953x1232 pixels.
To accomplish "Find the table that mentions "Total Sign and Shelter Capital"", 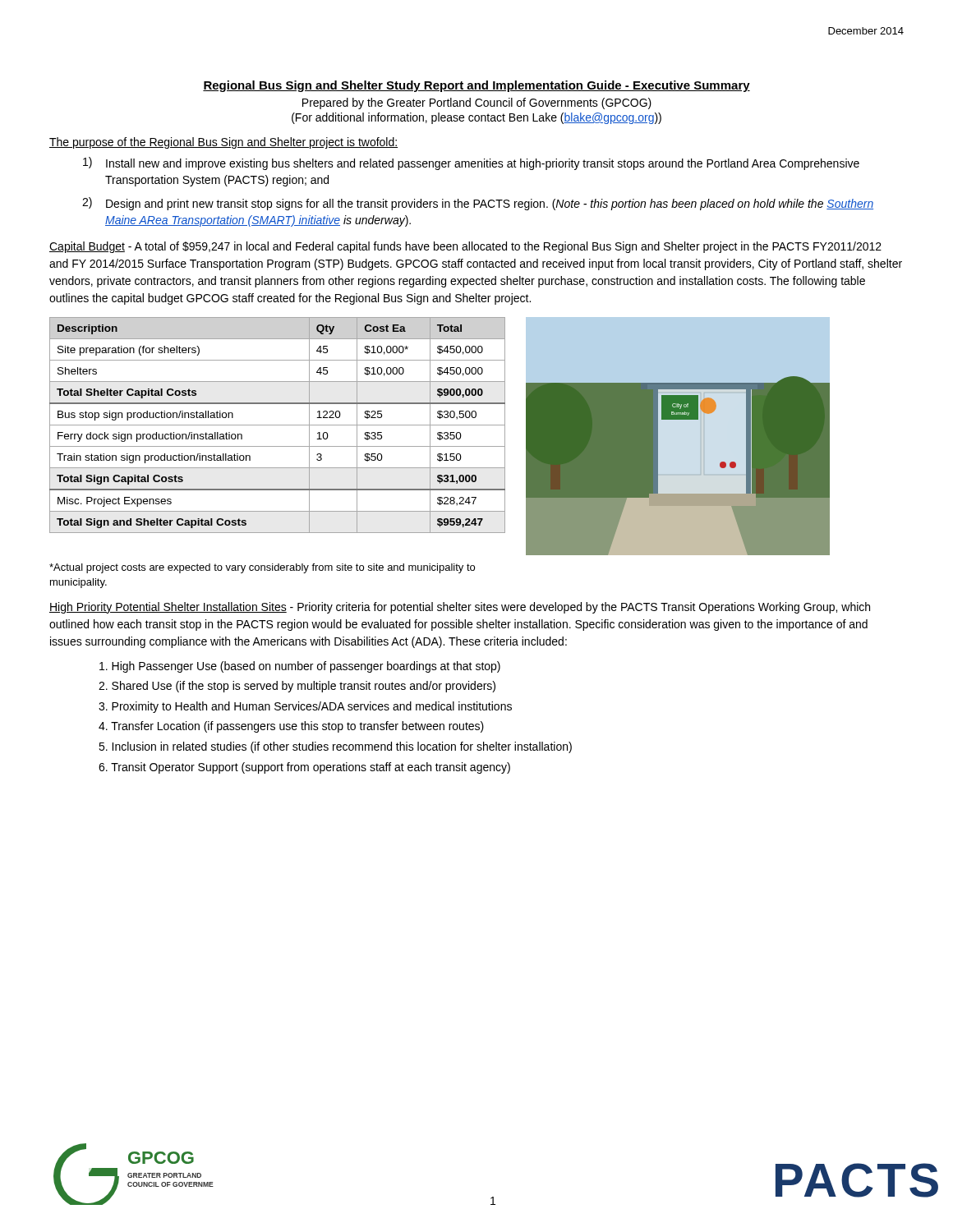I will coord(277,425).
